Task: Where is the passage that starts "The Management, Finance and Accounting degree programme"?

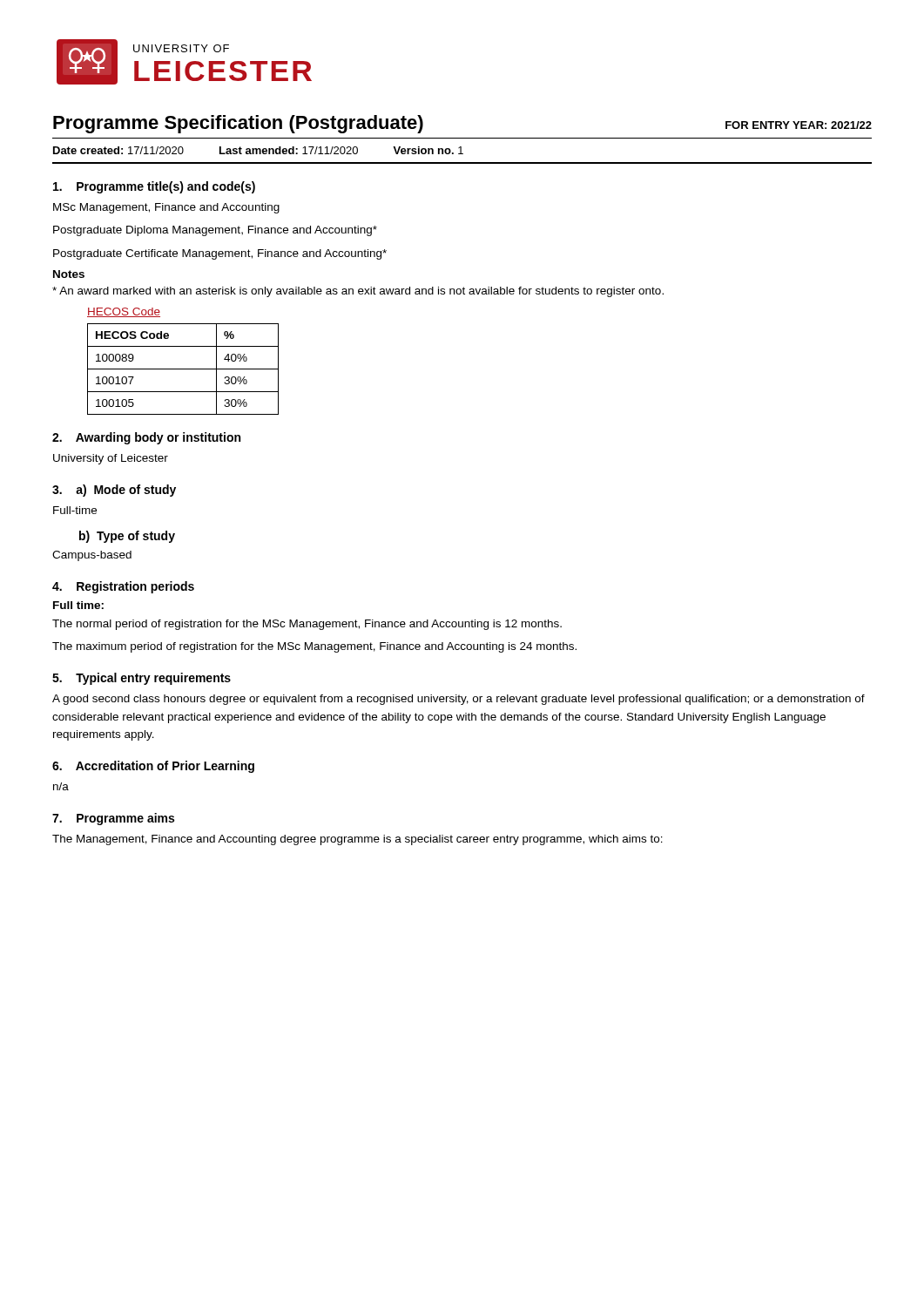Action: coord(358,839)
